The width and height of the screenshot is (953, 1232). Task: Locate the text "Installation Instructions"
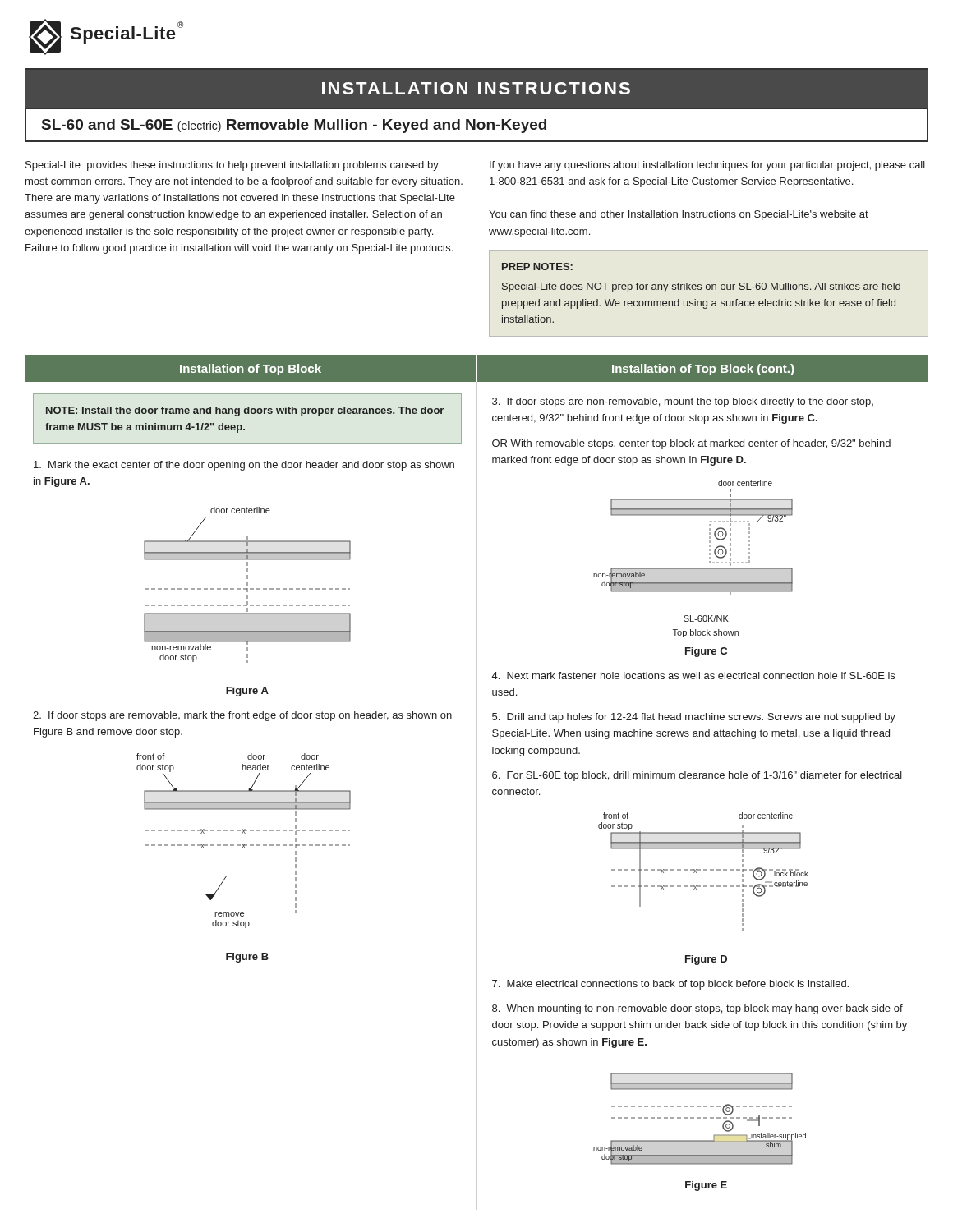[x=476, y=89]
